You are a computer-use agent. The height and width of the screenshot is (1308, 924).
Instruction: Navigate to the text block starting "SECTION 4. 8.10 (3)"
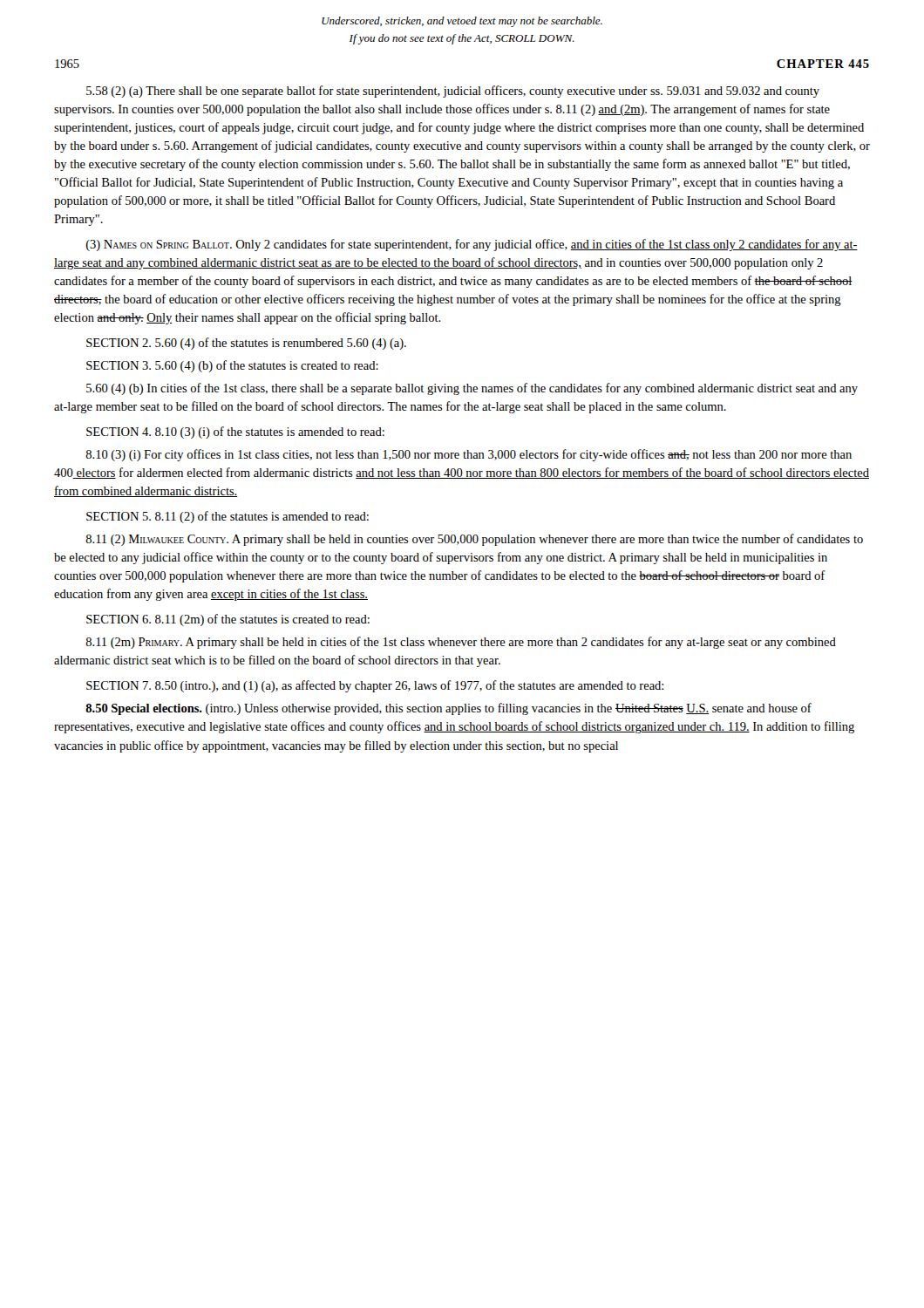[x=235, y=433]
